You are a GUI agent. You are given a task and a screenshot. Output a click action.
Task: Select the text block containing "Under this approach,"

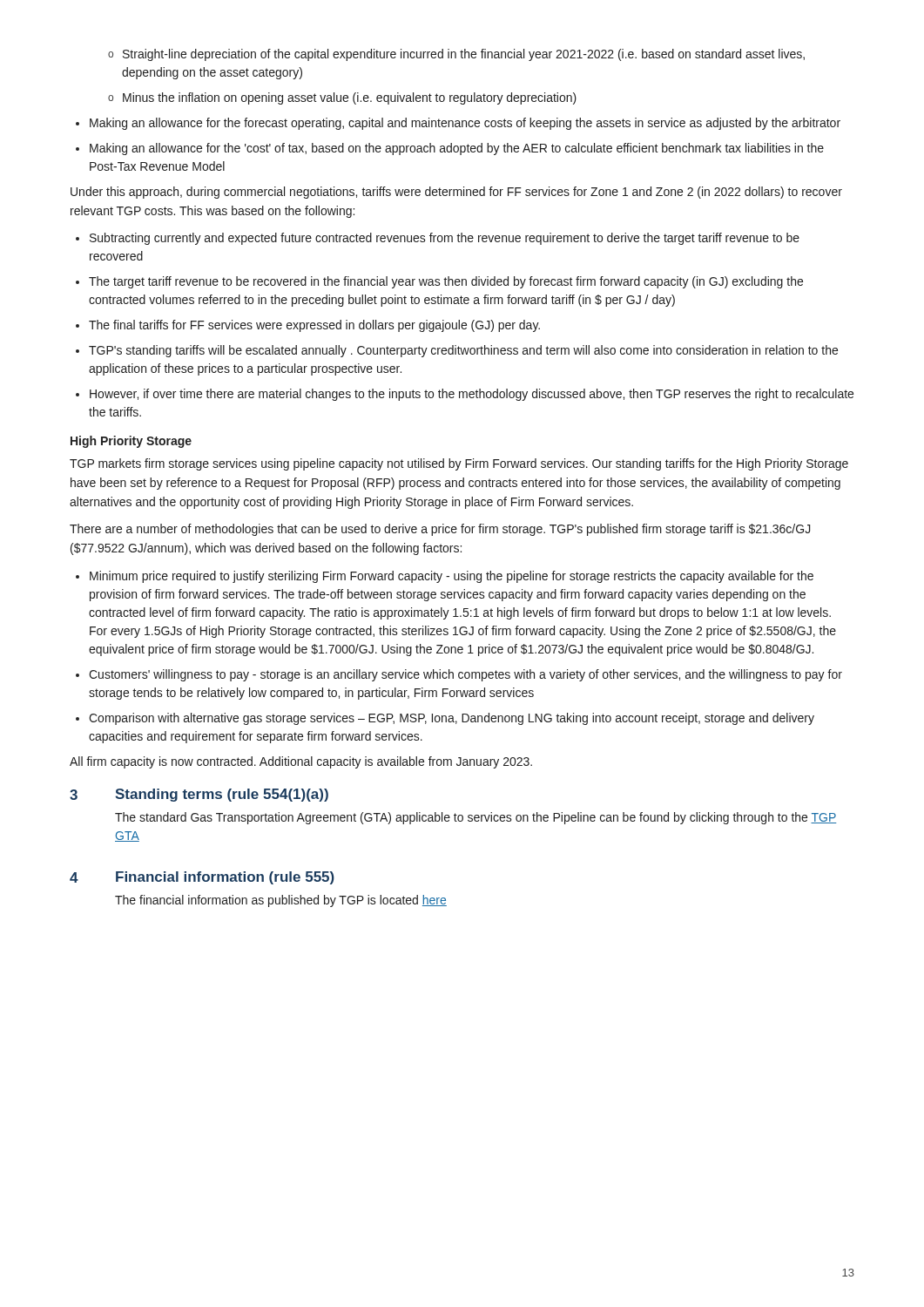pyautogui.click(x=462, y=202)
